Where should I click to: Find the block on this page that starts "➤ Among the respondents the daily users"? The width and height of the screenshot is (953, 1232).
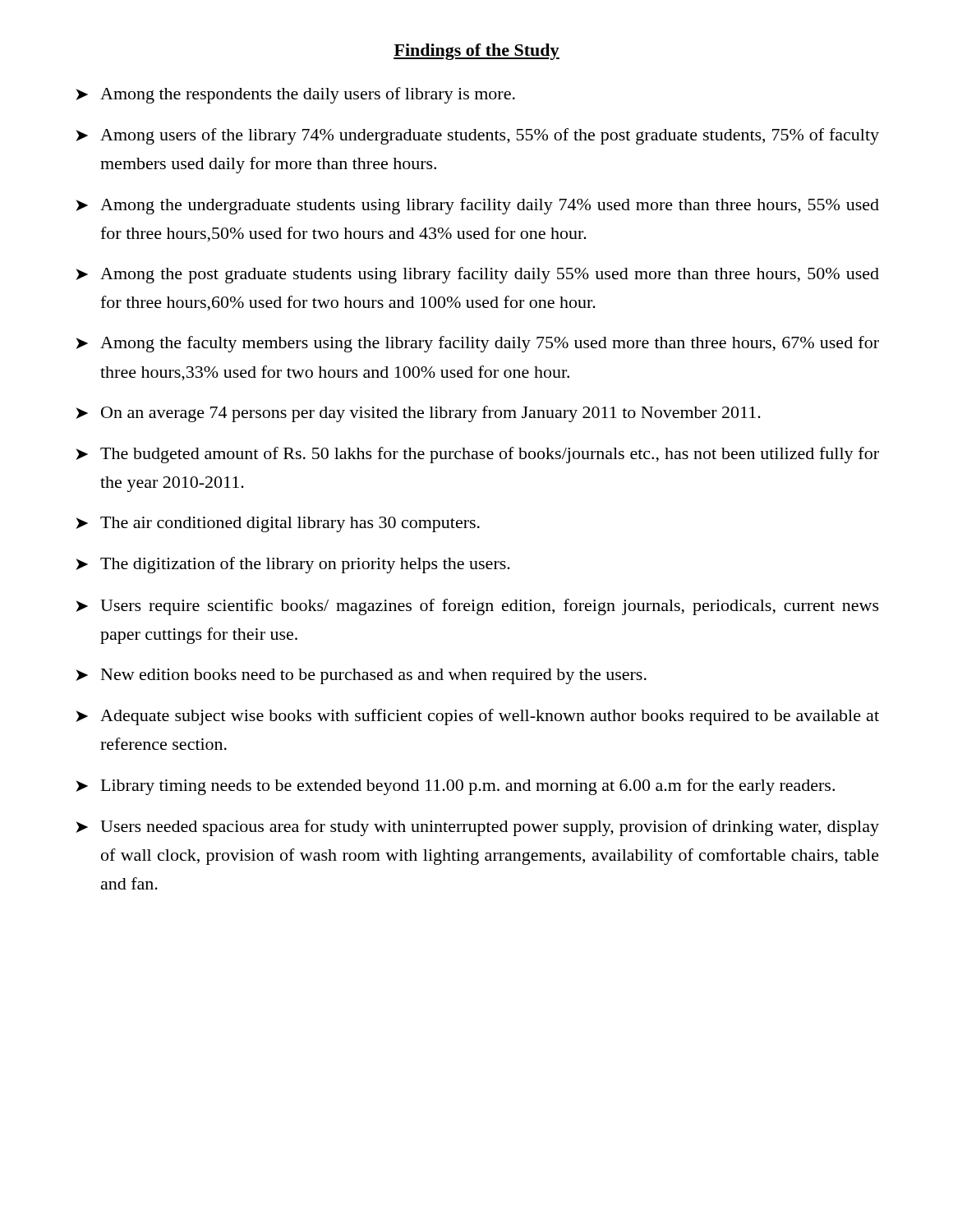point(476,94)
